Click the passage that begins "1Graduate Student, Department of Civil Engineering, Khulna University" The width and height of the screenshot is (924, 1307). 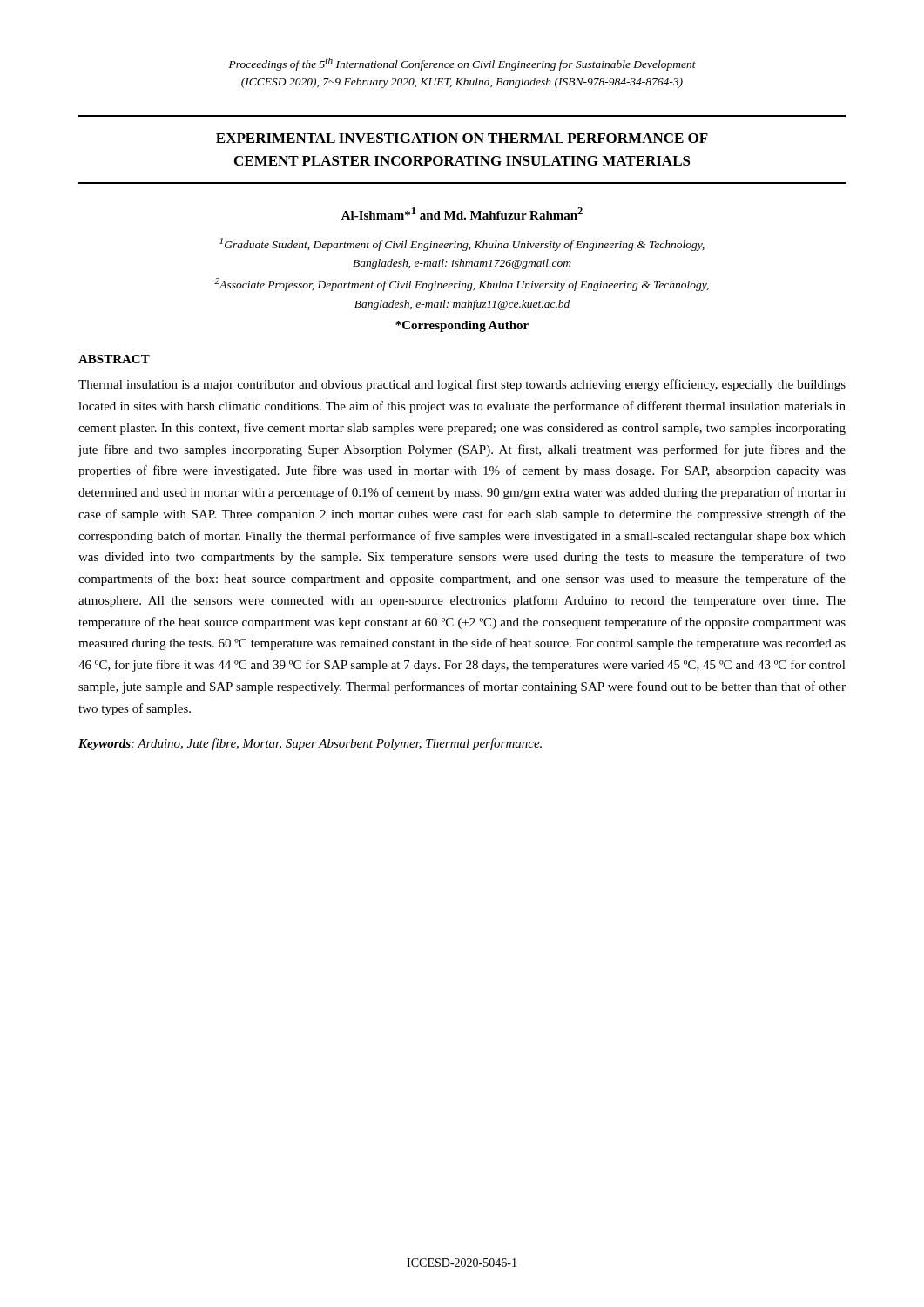coord(462,272)
